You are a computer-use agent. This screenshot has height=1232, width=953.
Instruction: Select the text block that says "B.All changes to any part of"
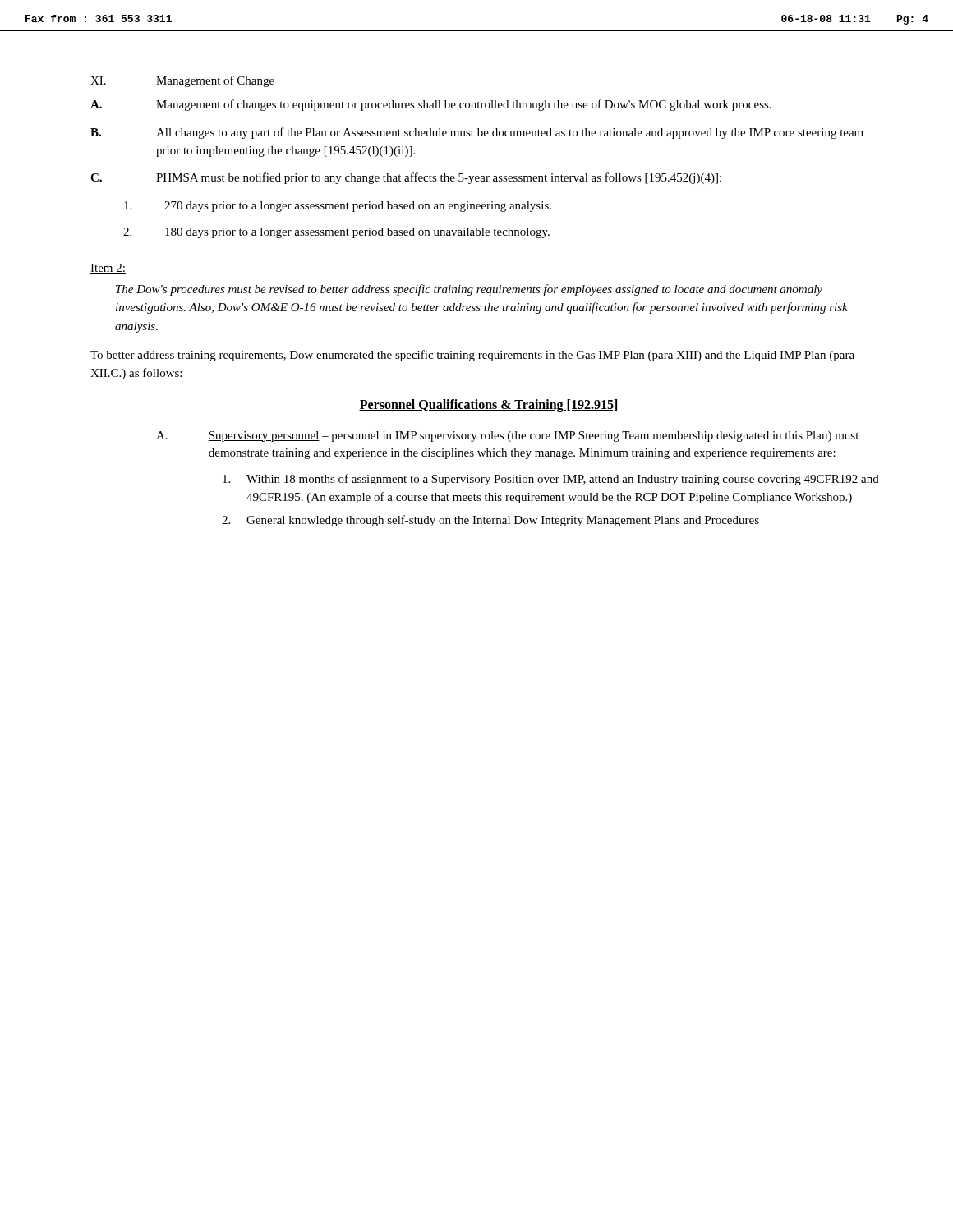click(485, 142)
